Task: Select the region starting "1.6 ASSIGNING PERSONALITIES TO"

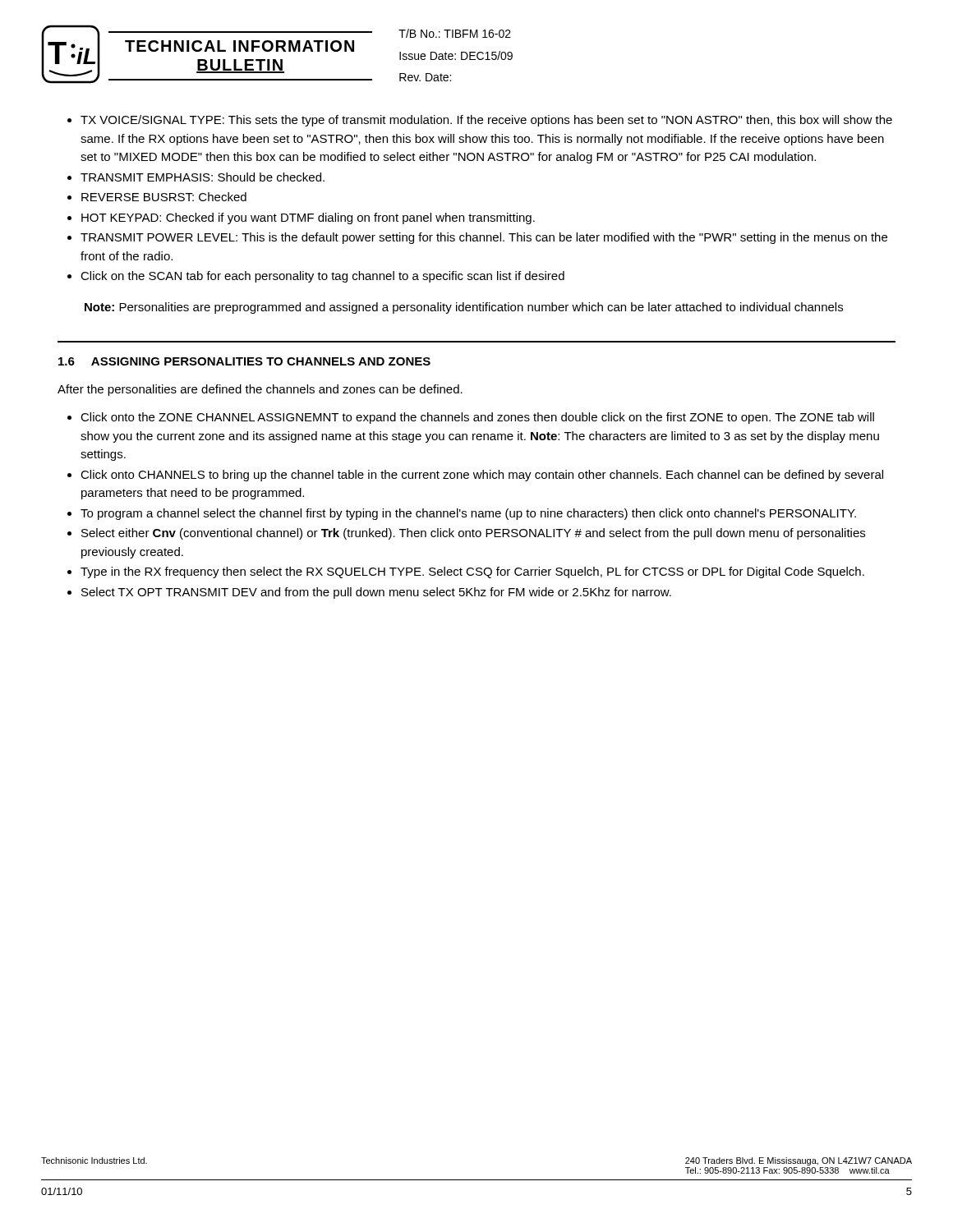Action: (244, 361)
